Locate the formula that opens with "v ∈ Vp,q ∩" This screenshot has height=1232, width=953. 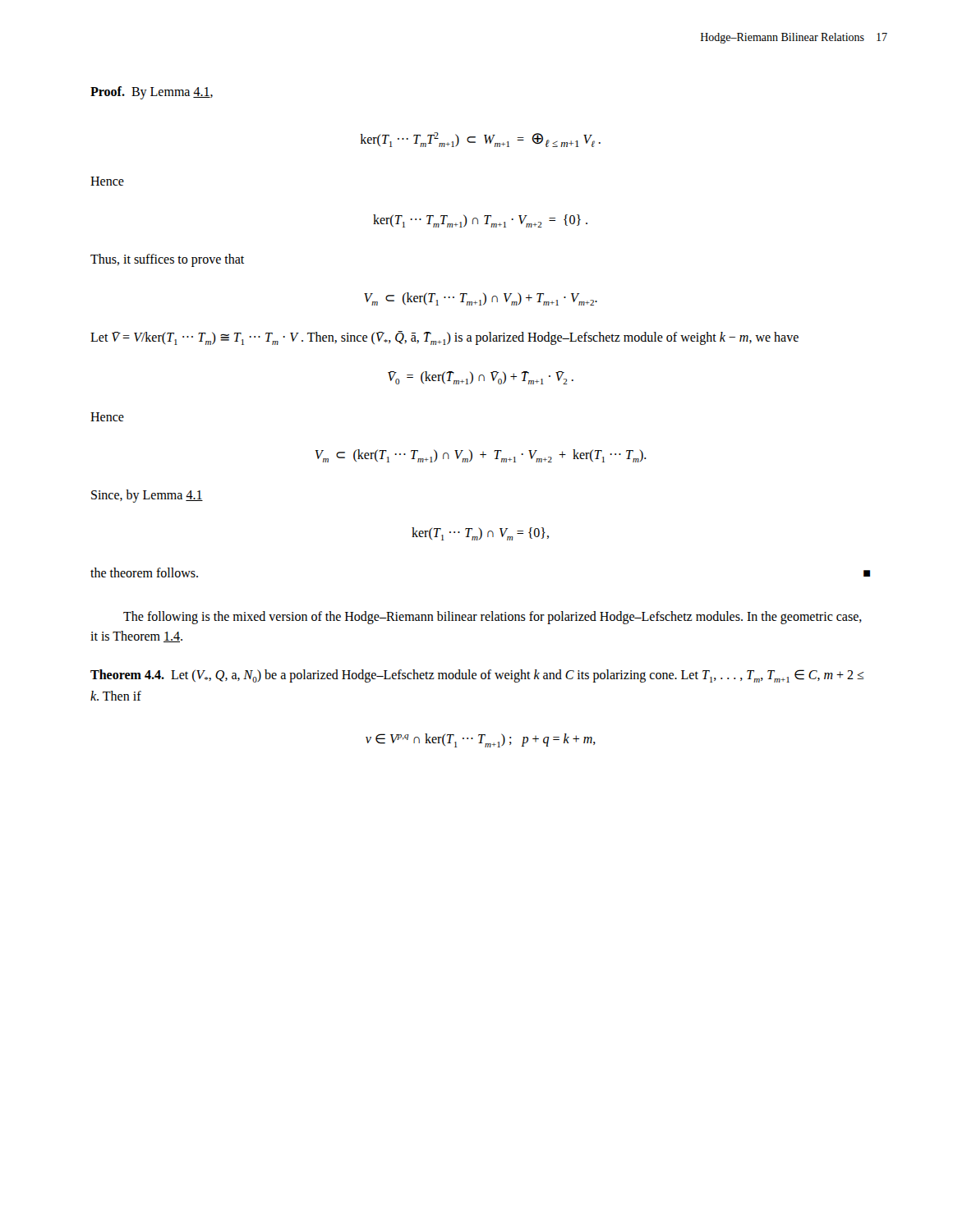tap(481, 740)
